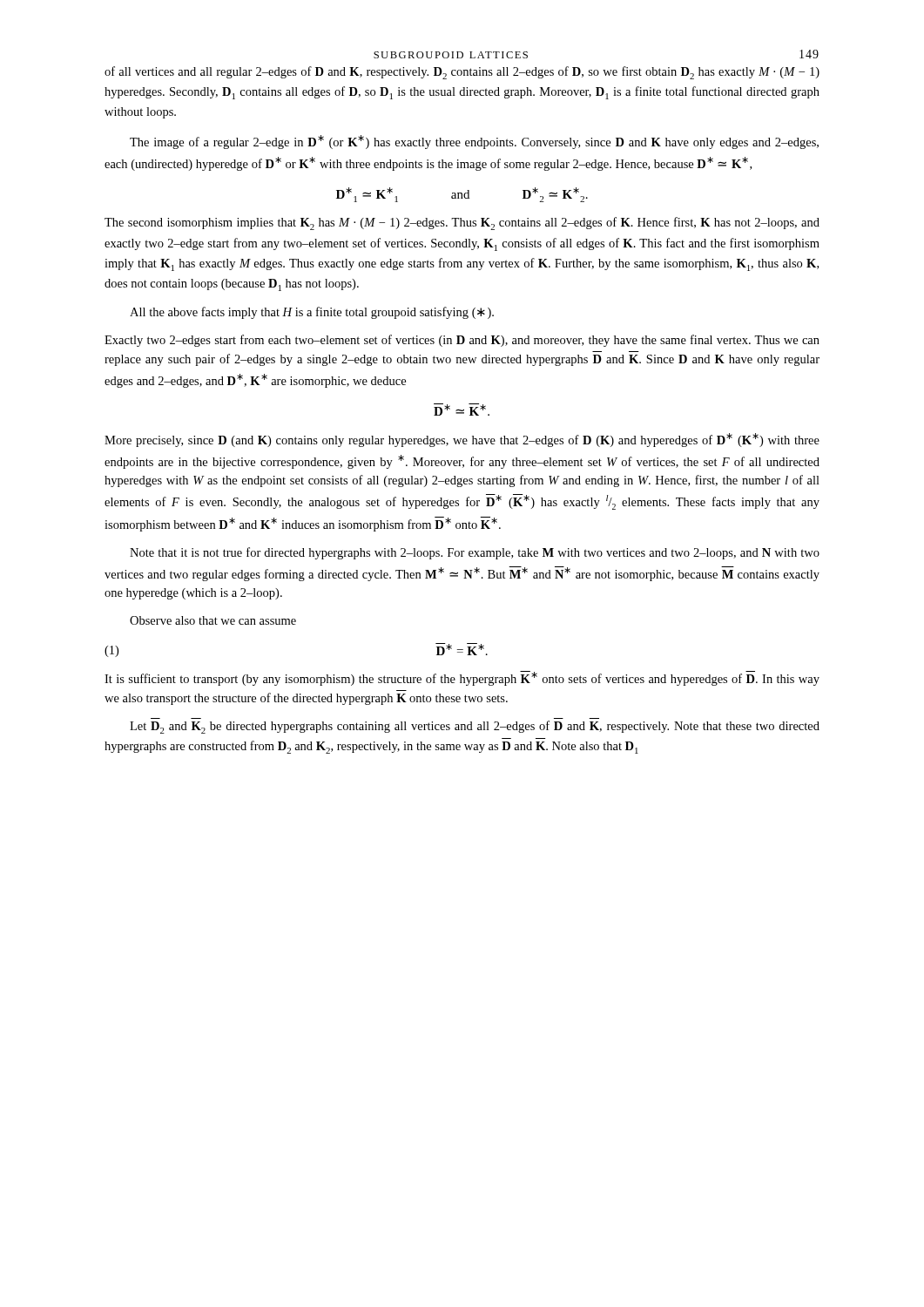Click on the text block starting "(1) D∗ = K∗."
The image size is (924, 1307).
[x=462, y=650]
